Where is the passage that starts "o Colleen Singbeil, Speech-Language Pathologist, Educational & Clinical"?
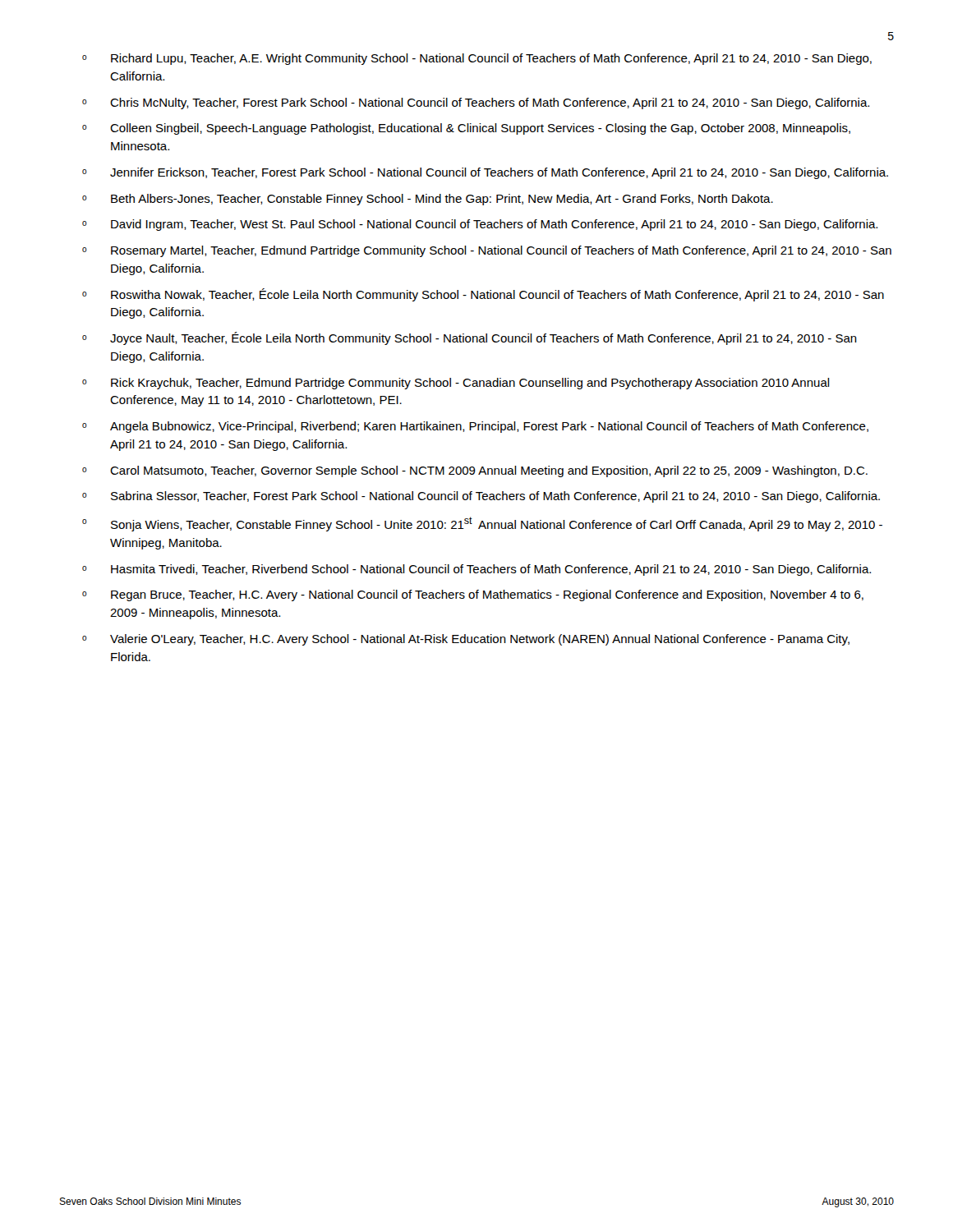953x1232 pixels. 488,137
